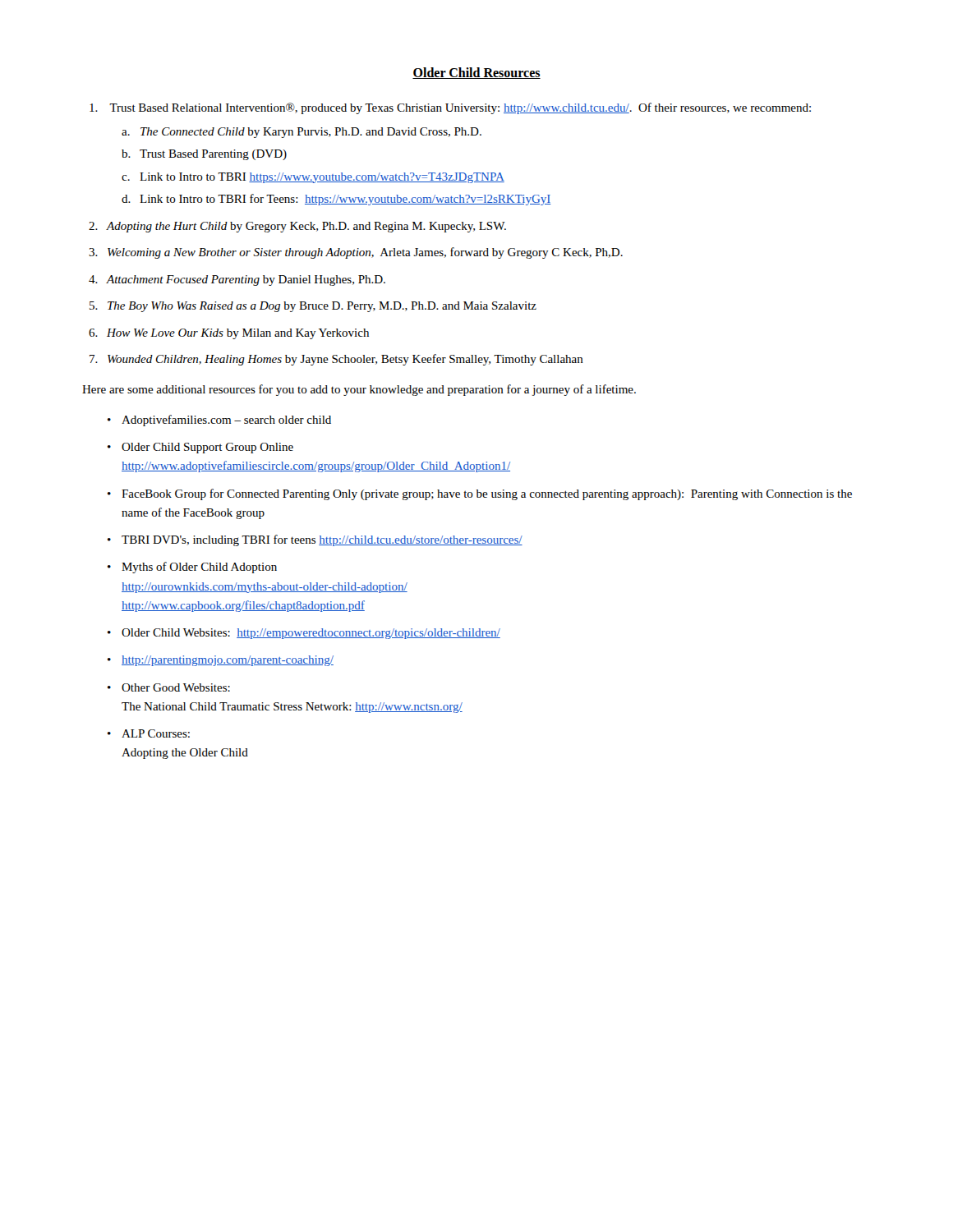Locate the region starting "Link to Intro to TBRI https://www.youtube.com/watch?v=T43zJDgTNPA"
Image resolution: width=953 pixels, height=1232 pixels.
(x=322, y=176)
